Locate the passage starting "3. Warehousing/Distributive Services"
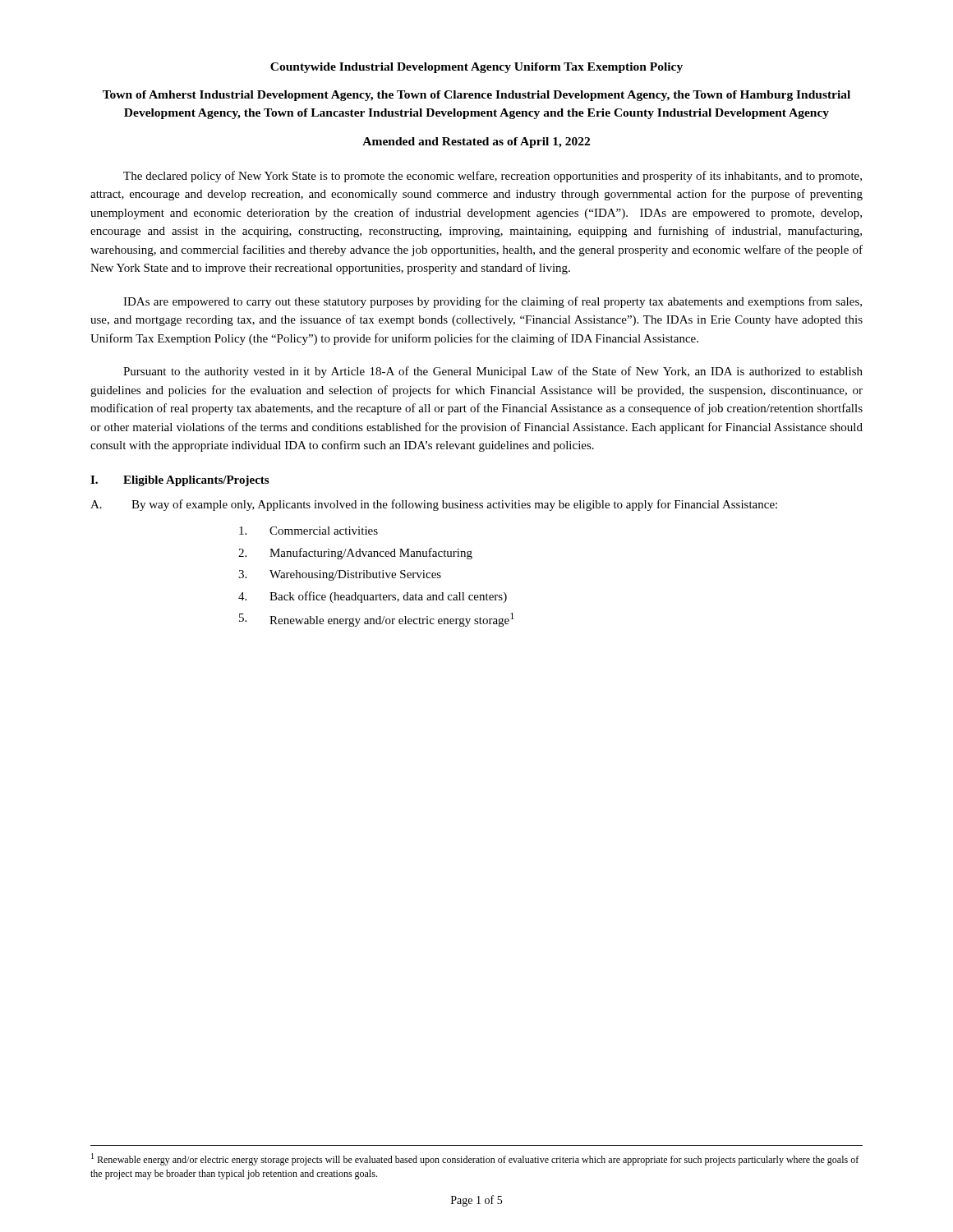The width and height of the screenshot is (953, 1232). [340, 575]
